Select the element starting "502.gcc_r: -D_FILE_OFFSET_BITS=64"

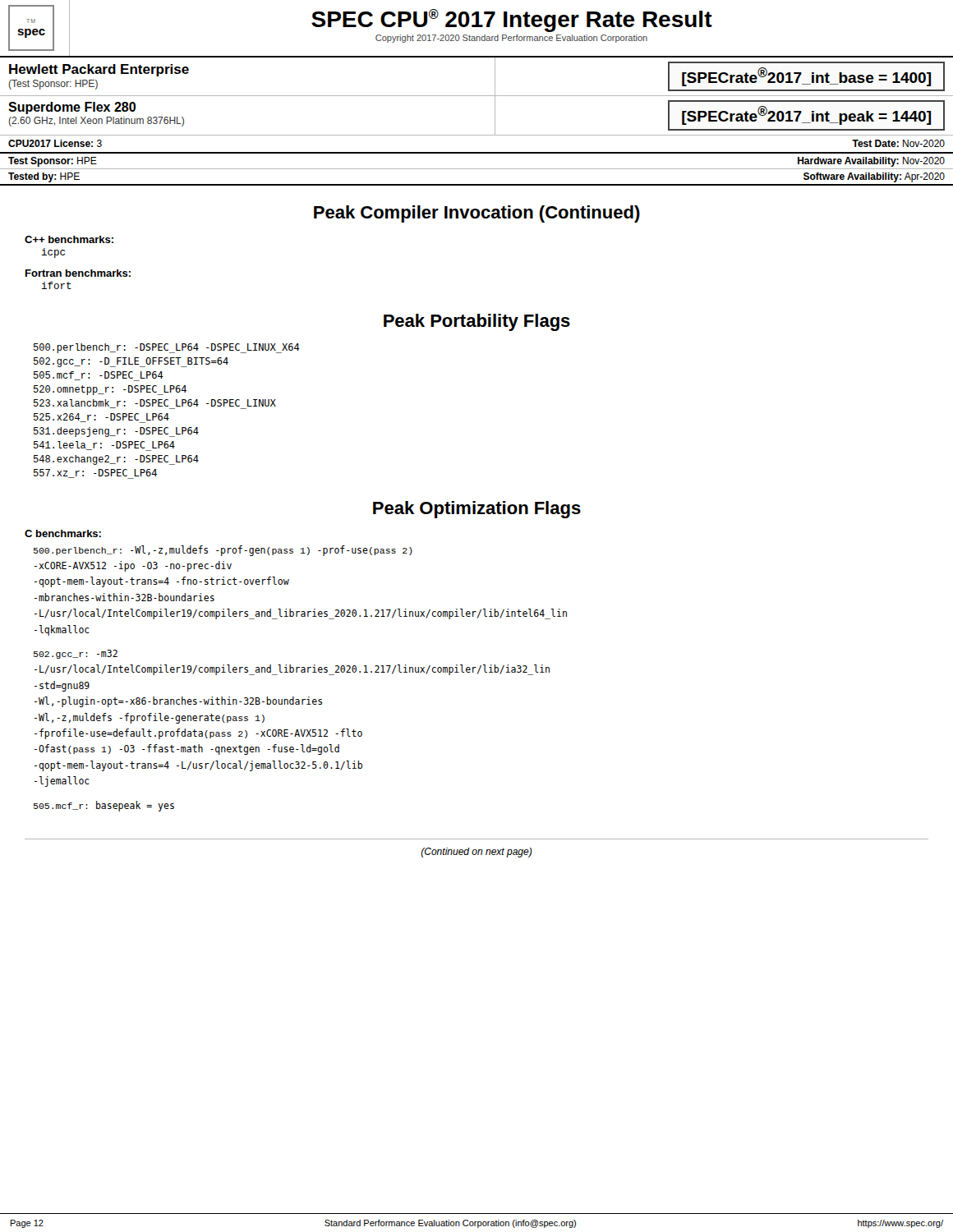[131, 361]
